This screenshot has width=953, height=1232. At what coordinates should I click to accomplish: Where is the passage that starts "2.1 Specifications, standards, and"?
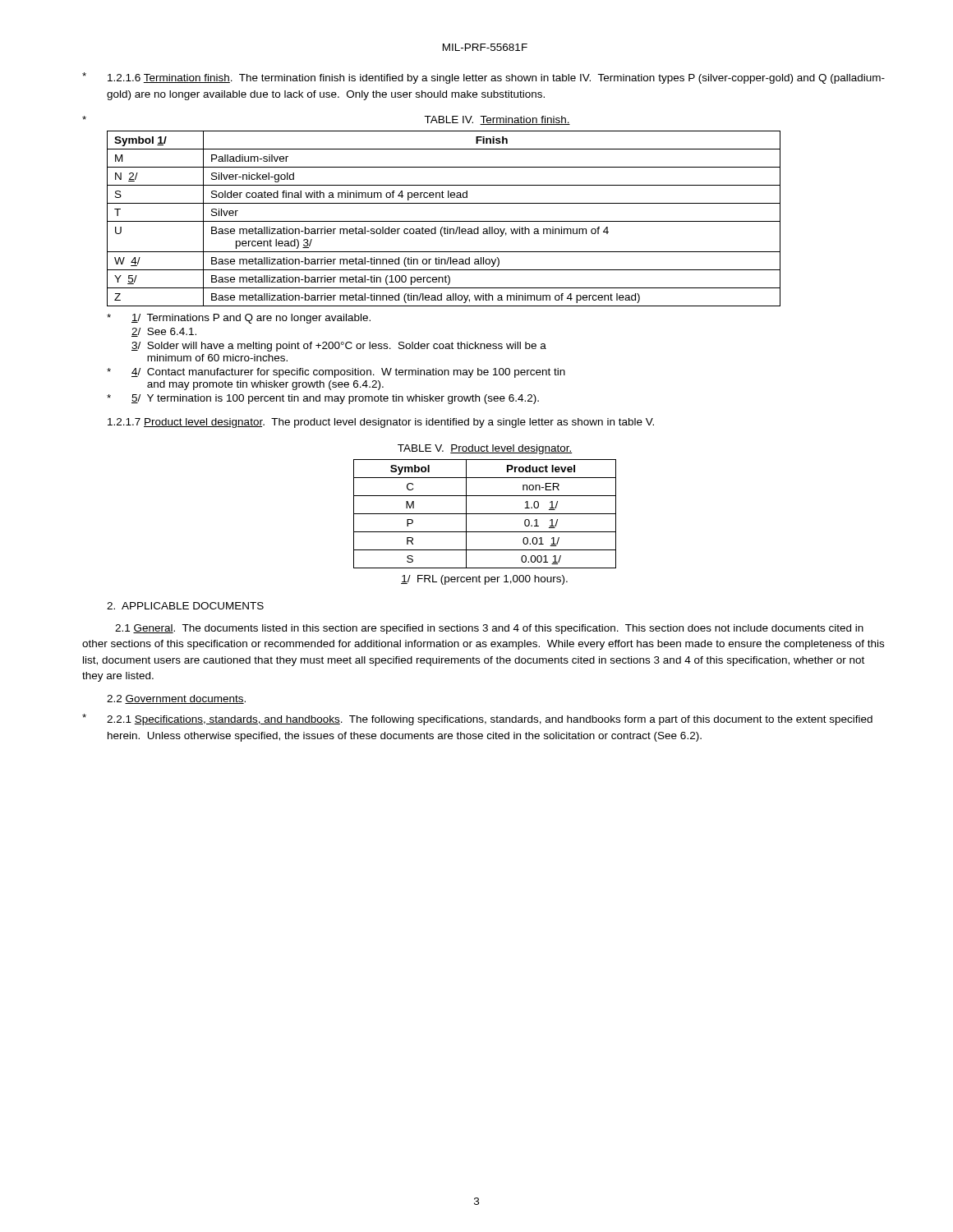click(x=490, y=727)
